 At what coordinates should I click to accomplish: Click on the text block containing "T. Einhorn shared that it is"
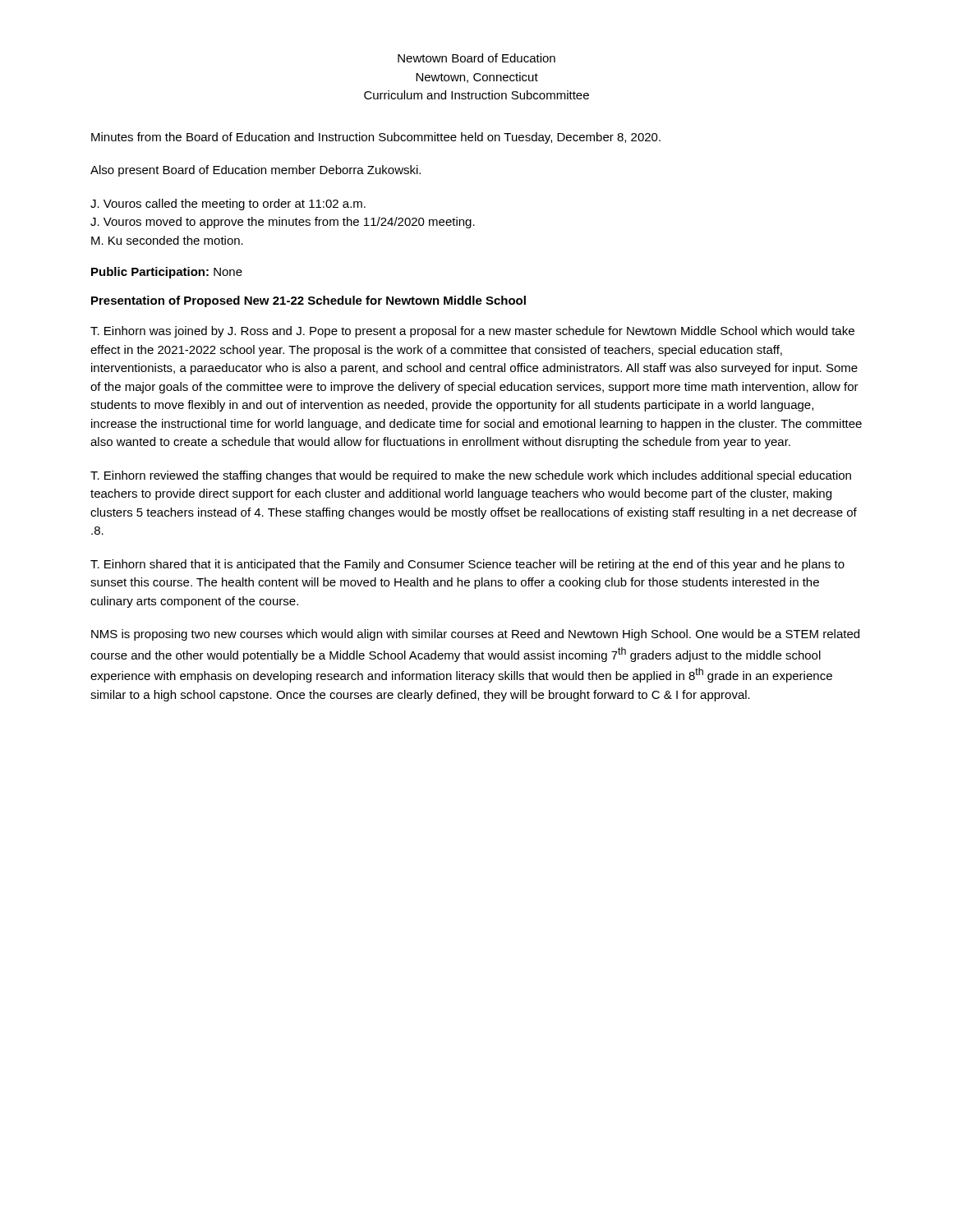467,582
